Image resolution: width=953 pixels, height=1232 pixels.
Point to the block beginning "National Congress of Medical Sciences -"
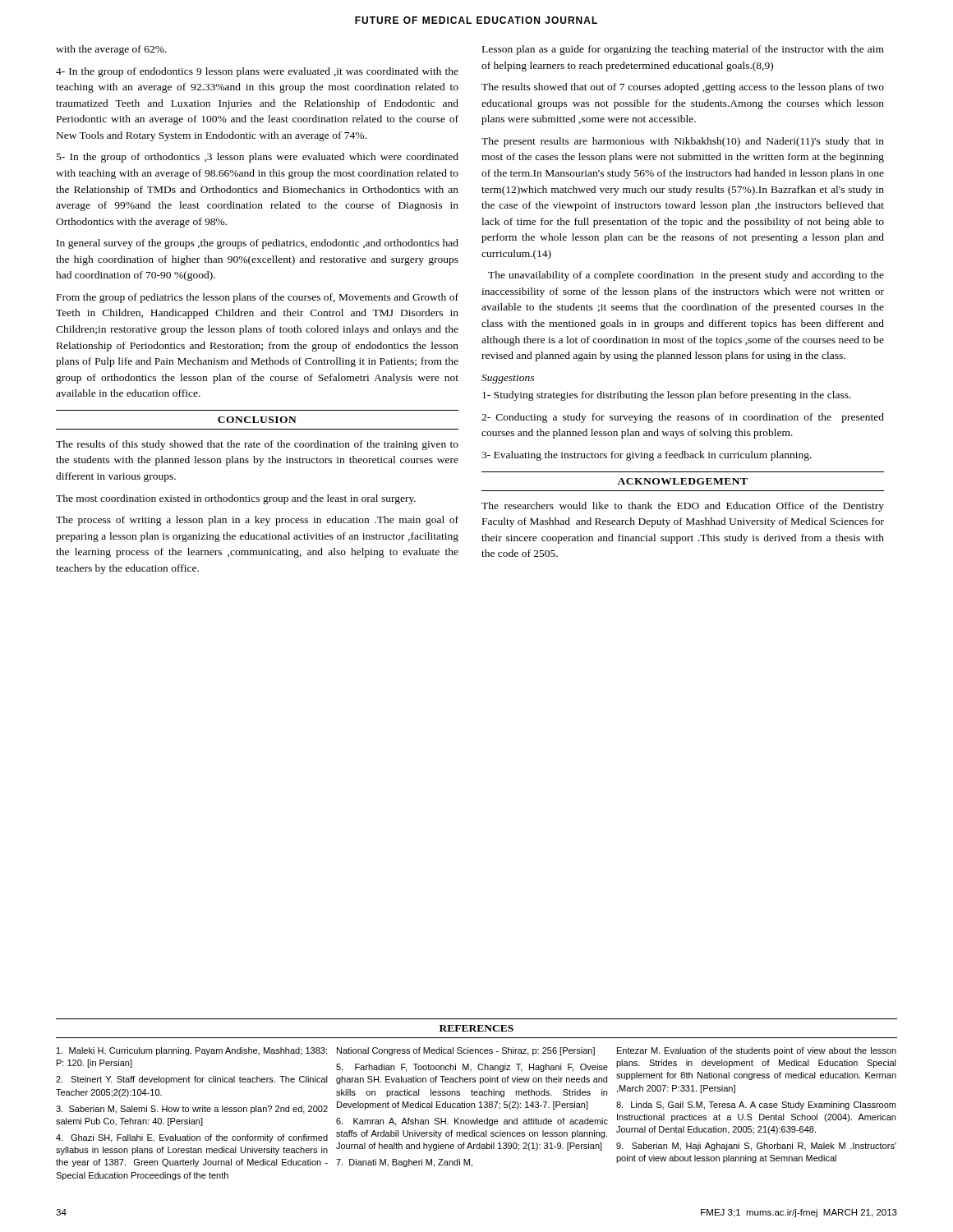coord(472,1107)
